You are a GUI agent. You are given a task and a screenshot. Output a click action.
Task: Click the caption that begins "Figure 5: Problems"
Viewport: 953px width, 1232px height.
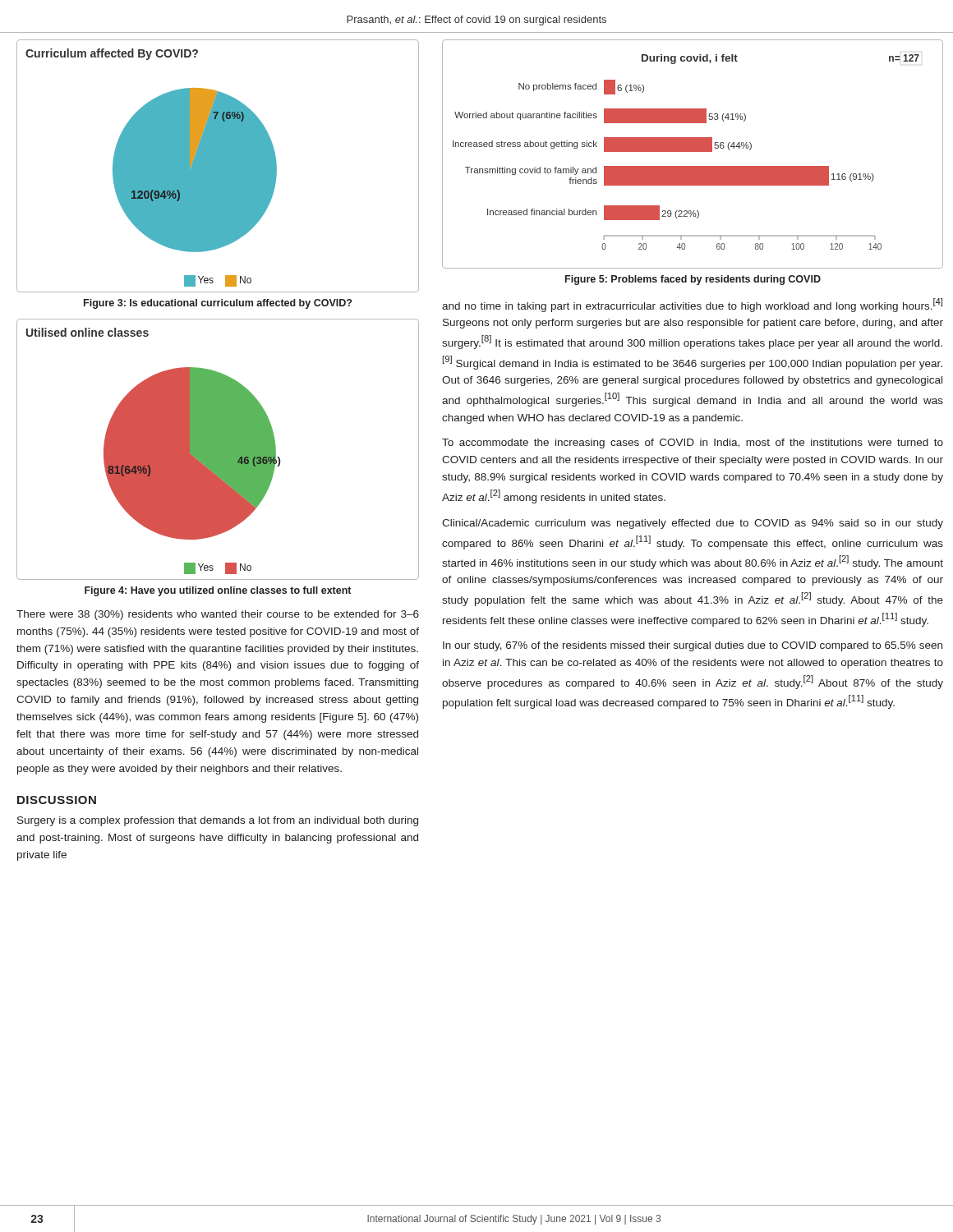(x=693, y=279)
